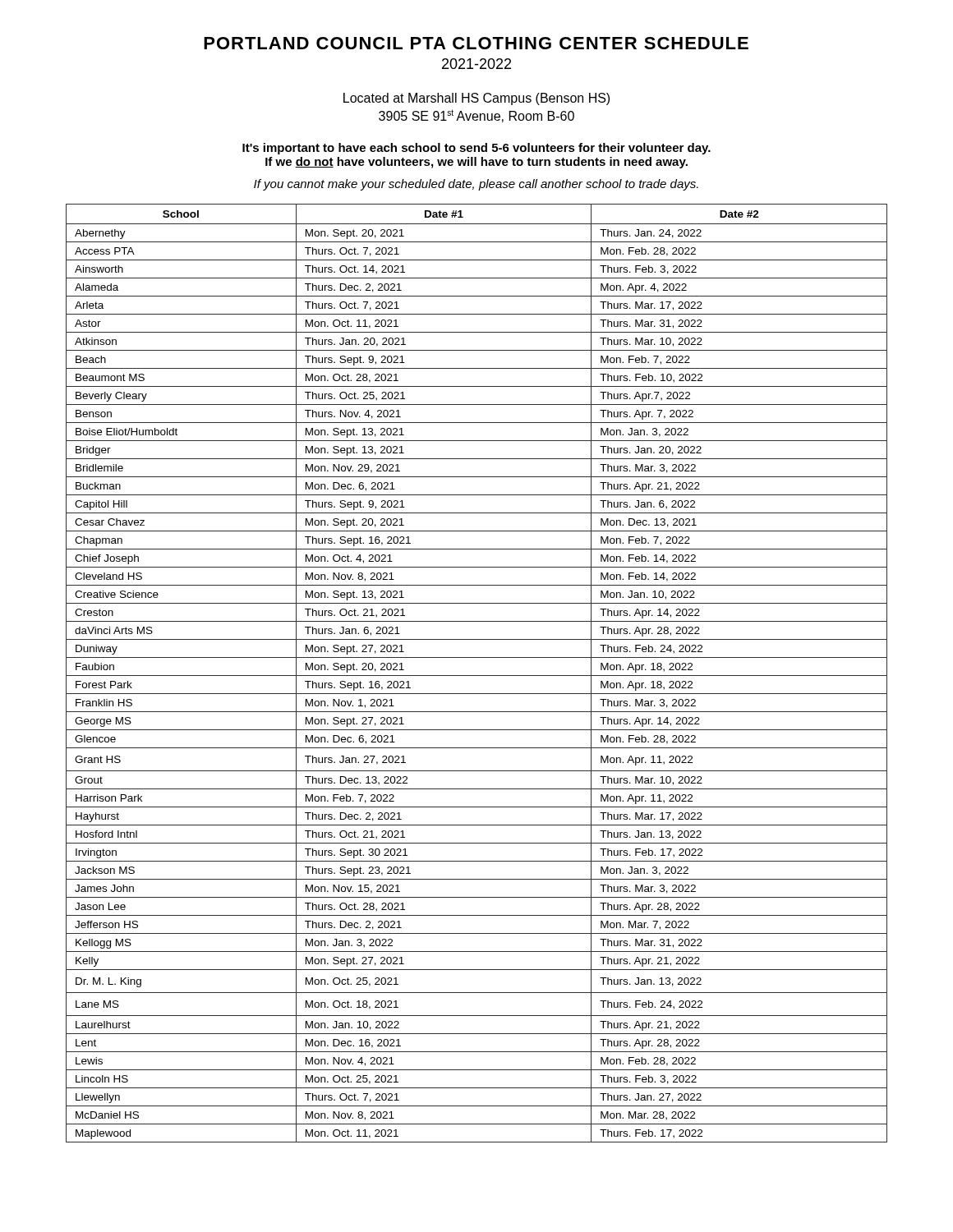Click on the passage starting "3905 SE 91st Avenue, Room B-60"

(x=476, y=116)
